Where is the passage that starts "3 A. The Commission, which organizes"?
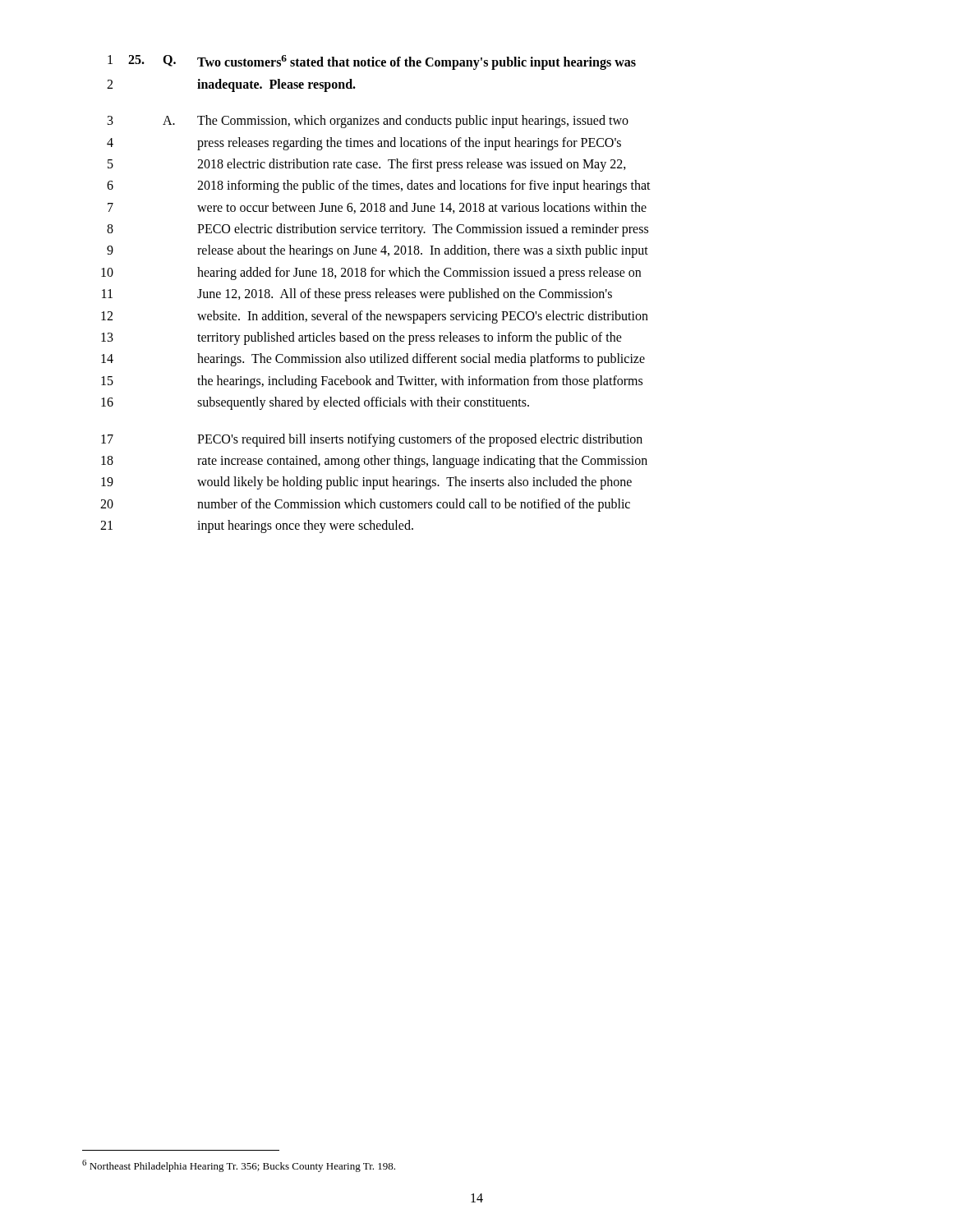The width and height of the screenshot is (953, 1232). click(x=485, y=262)
